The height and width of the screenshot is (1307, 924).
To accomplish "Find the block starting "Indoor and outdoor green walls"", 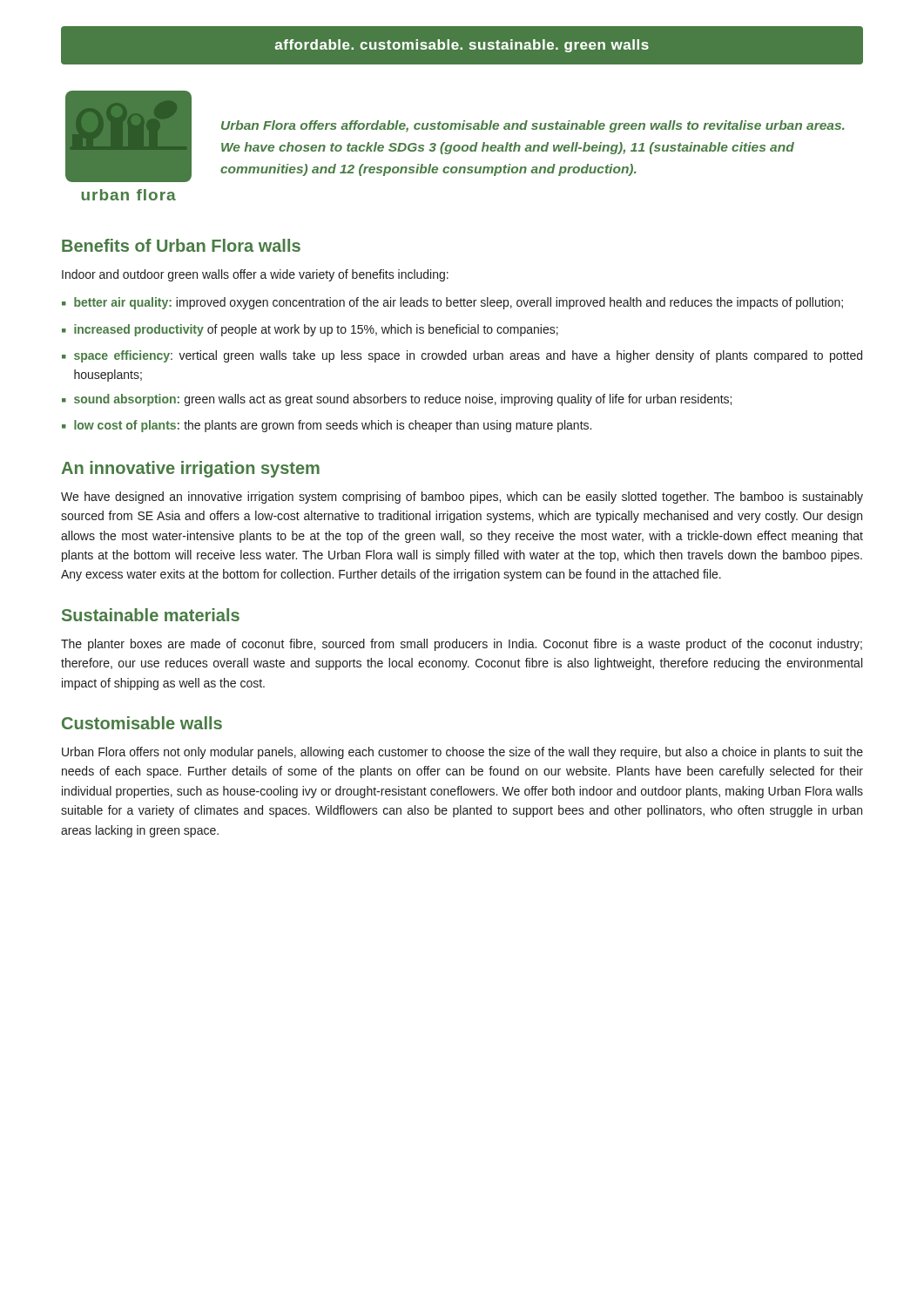I will [255, 274].
